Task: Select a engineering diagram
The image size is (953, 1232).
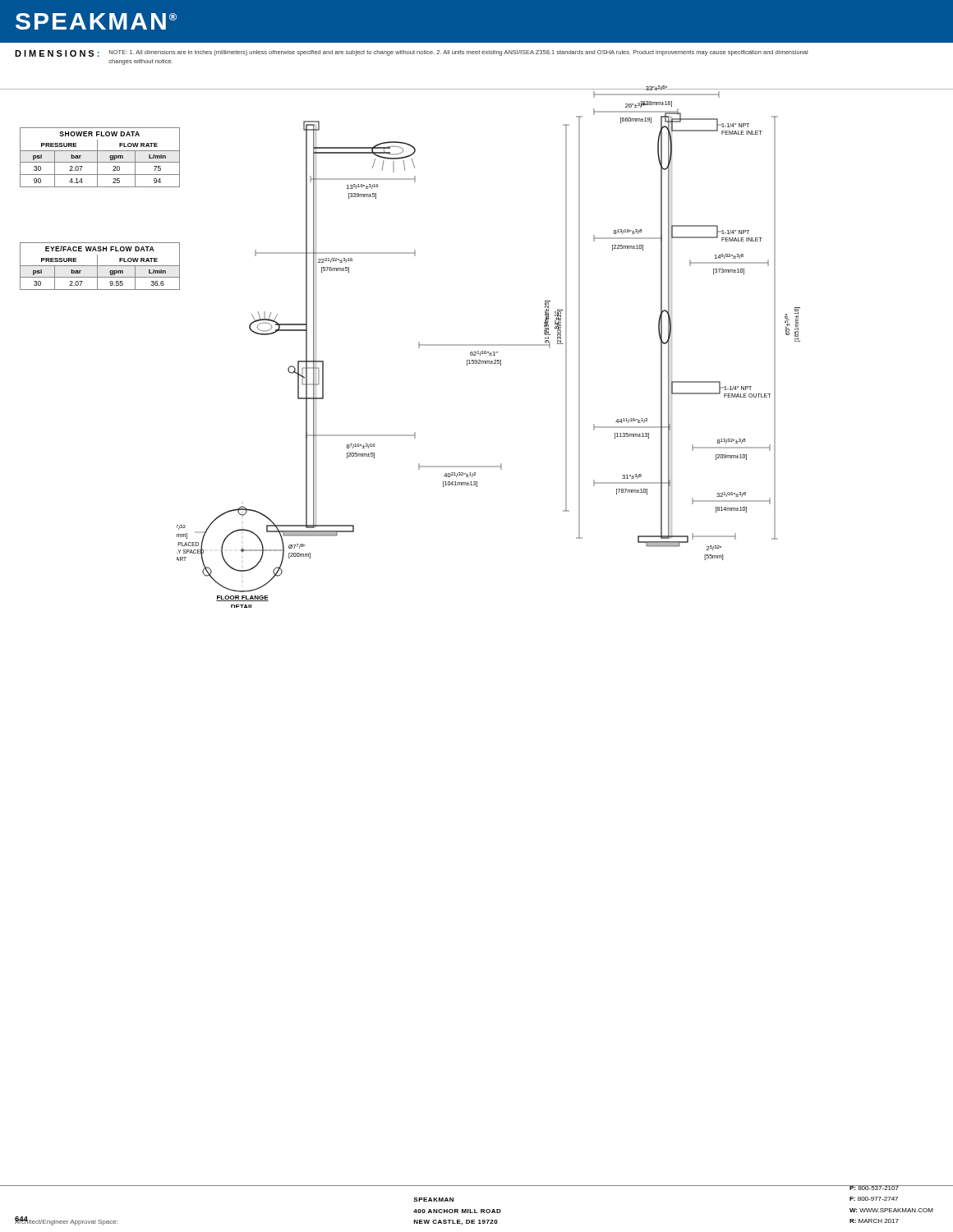Action: (555, 337)
